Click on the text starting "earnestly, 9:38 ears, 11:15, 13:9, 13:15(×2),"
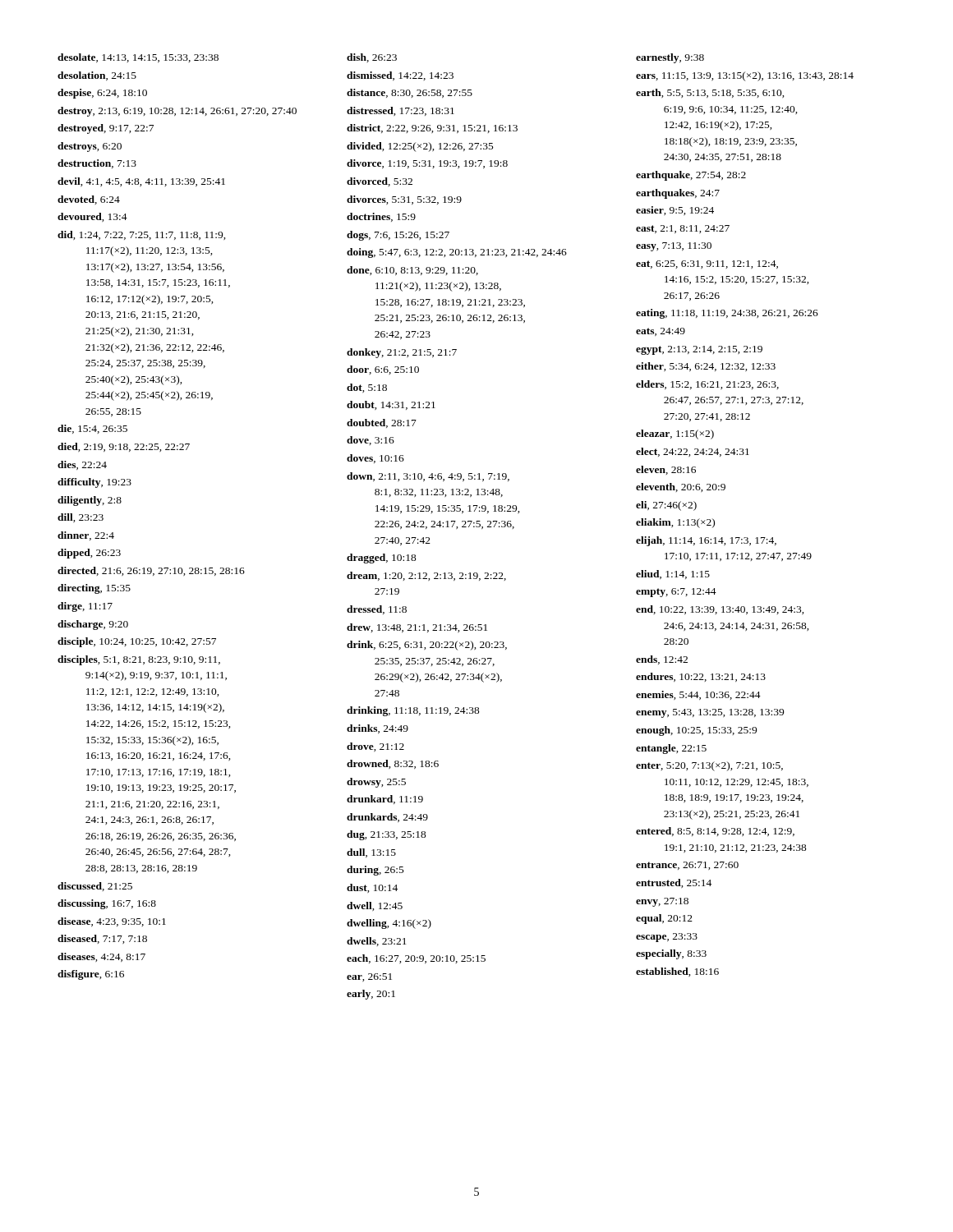This screenshot has width=953, height=1232. point(670,58)
